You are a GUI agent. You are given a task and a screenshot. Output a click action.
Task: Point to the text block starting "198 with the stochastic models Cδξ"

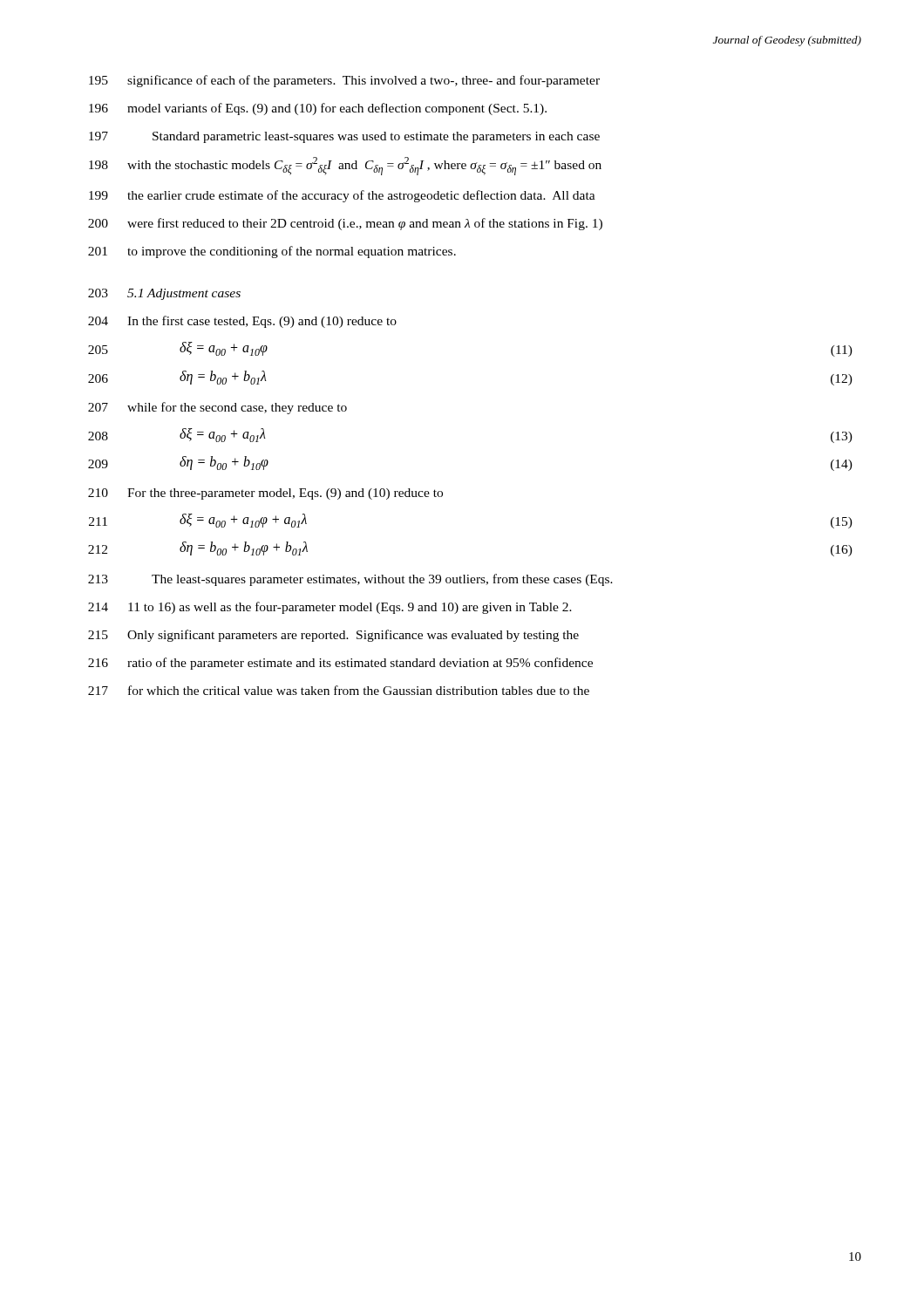pyautogui.click(x=462, y=166)
